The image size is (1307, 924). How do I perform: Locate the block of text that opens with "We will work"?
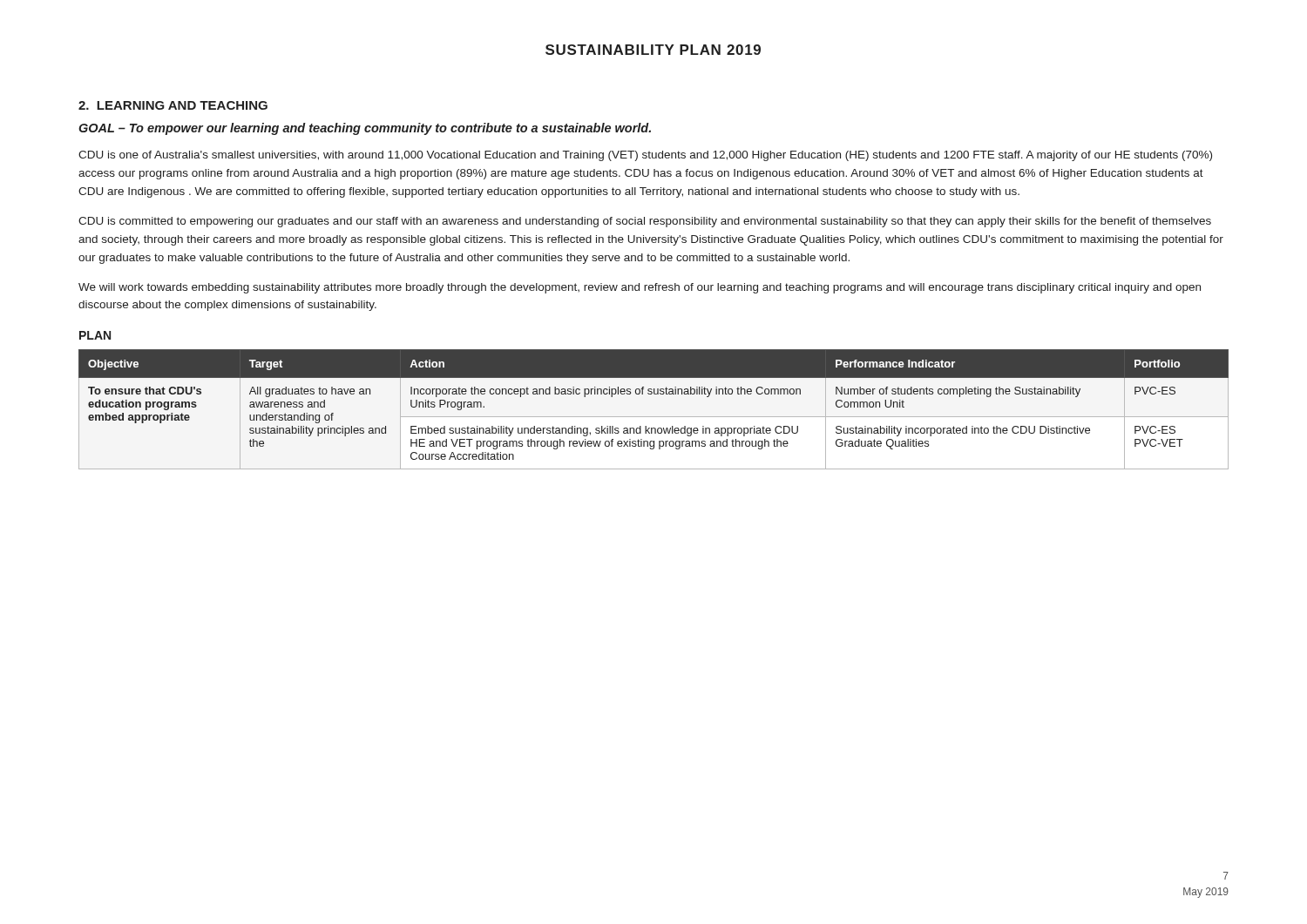640,296
